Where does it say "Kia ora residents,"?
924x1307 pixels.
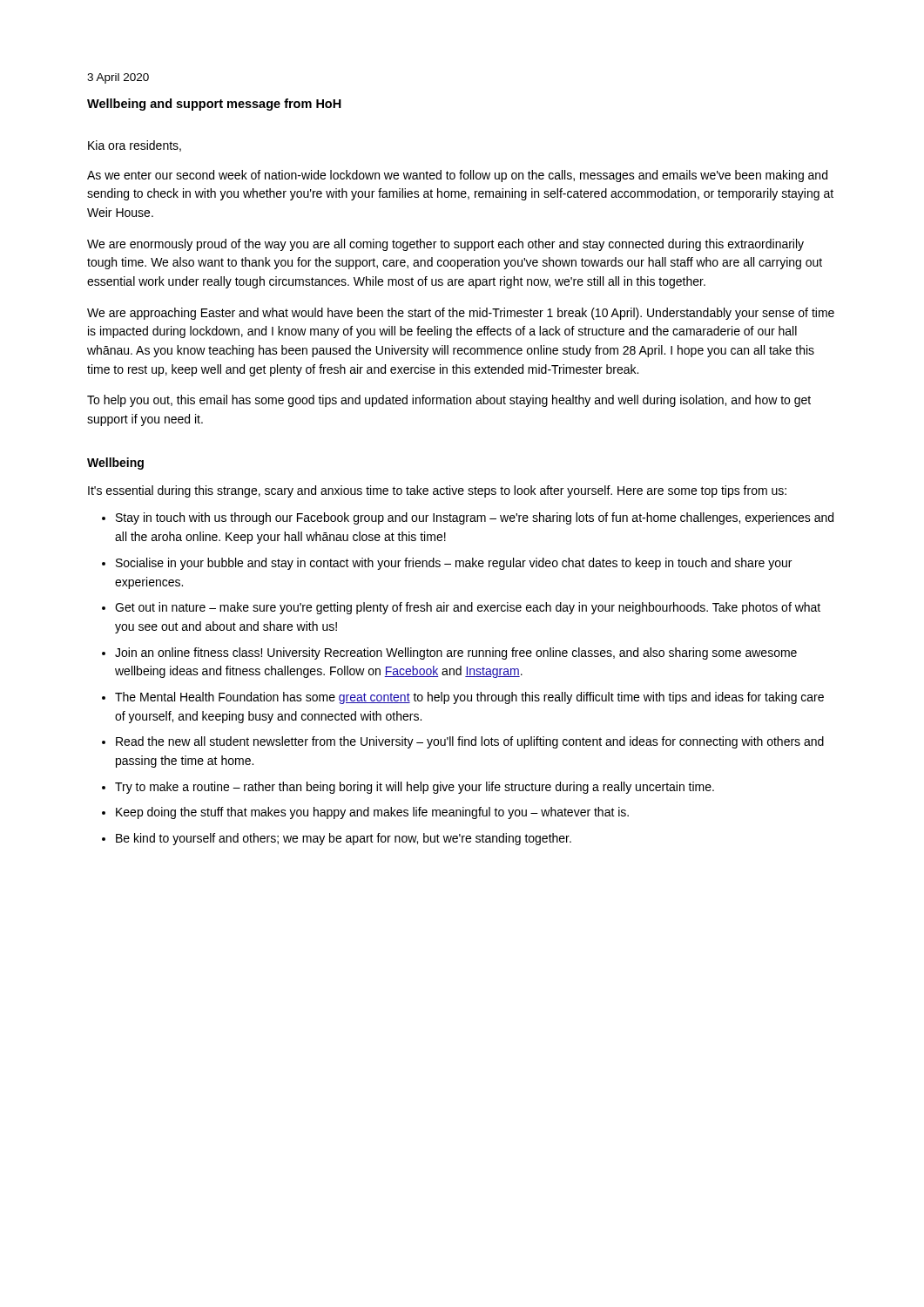[135, 146]
